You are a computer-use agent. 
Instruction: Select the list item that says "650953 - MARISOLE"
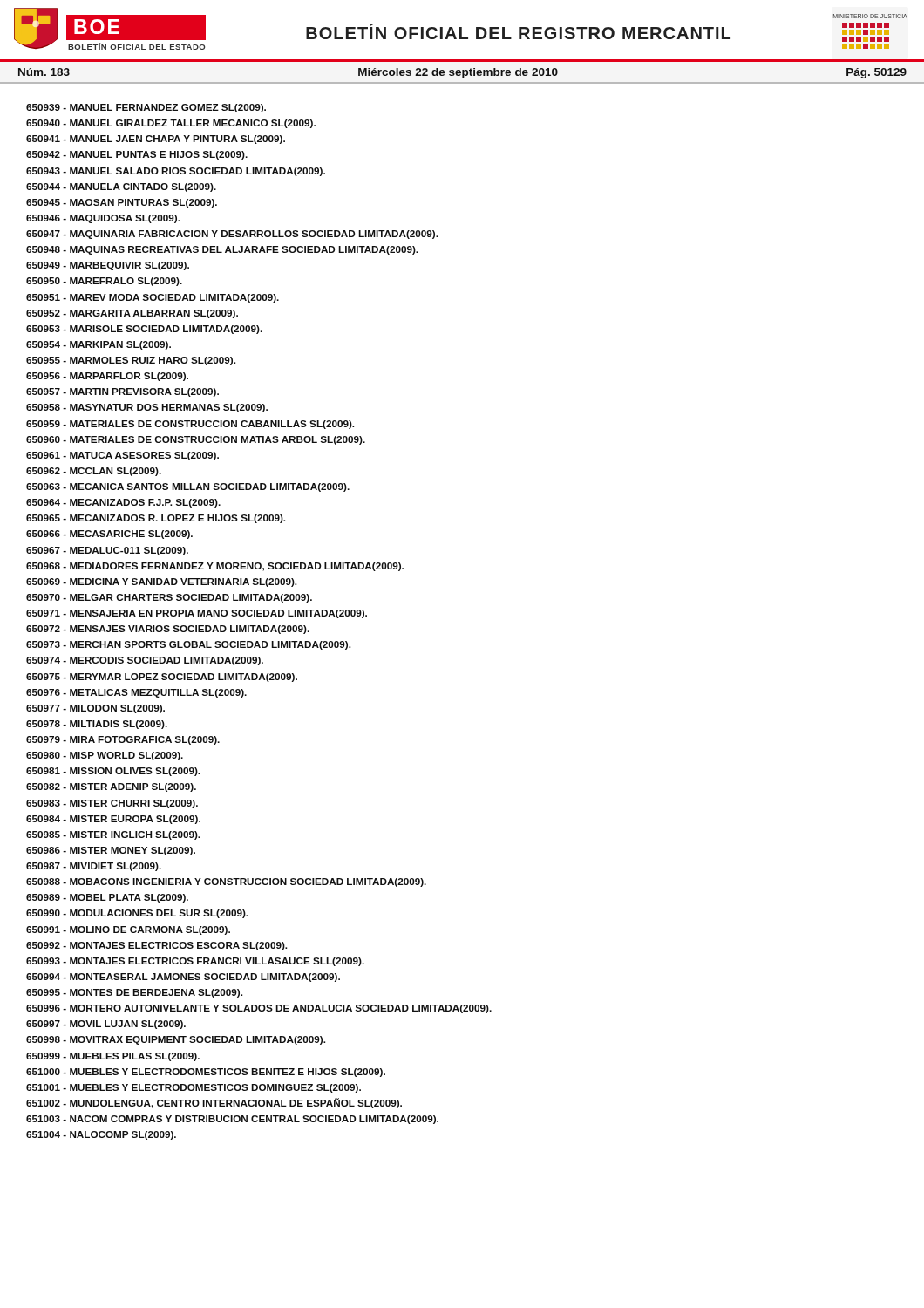click(144, 328)
